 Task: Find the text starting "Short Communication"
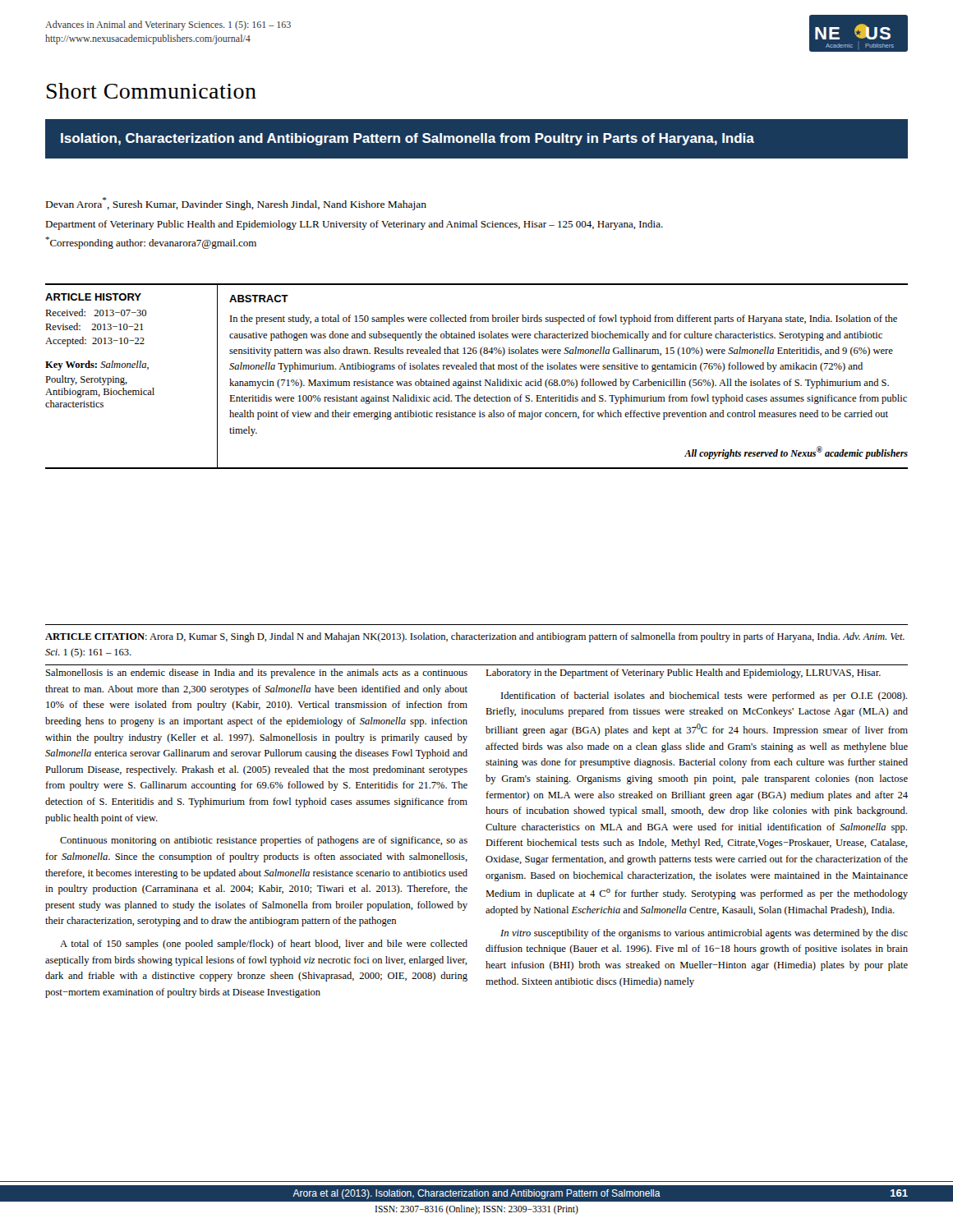pos(151,91)
